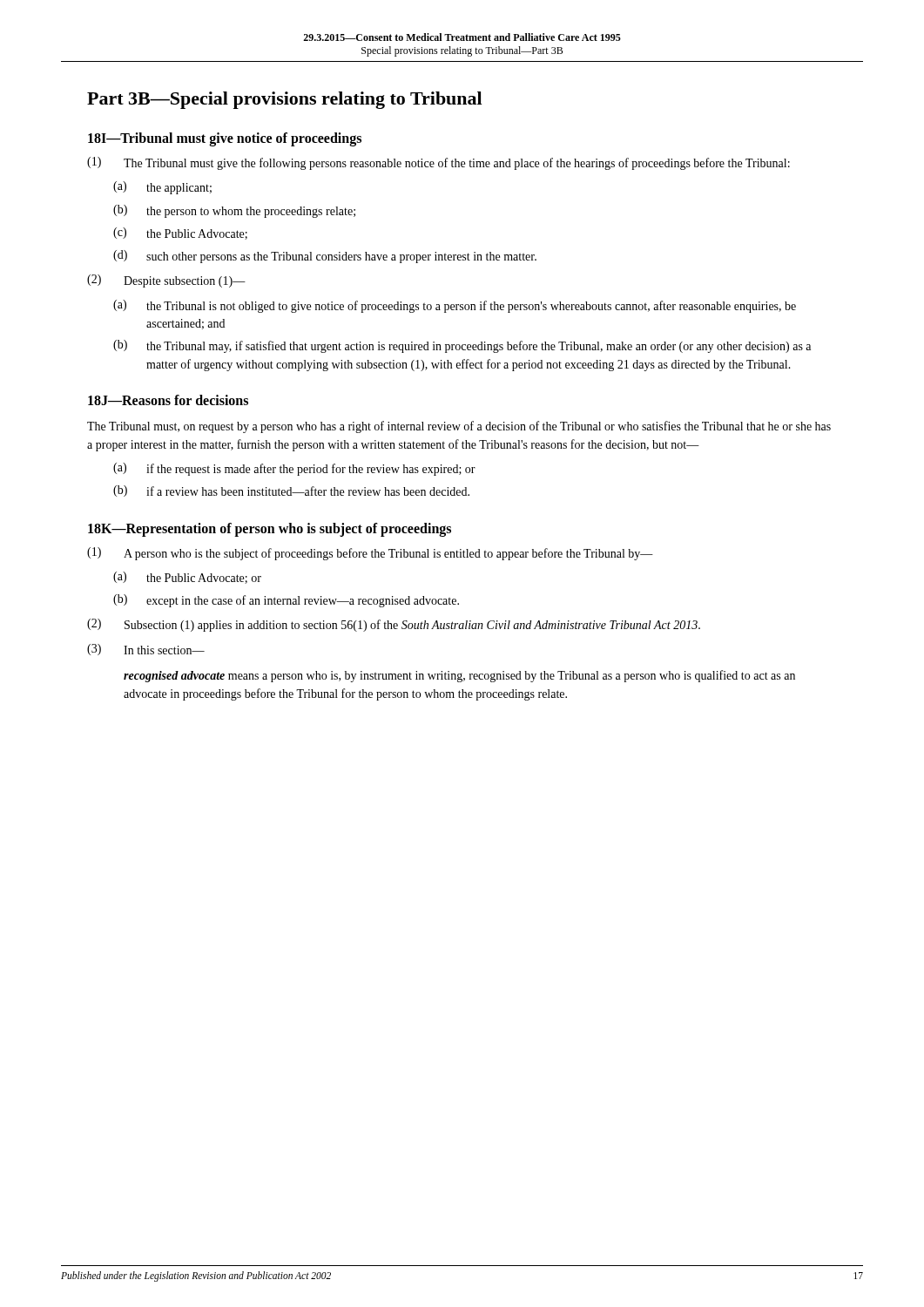Screen dimensions: 1307x924
Task: Locate the text starting "18J—Reasons for decisions"
Action: (x=168, y=400)
